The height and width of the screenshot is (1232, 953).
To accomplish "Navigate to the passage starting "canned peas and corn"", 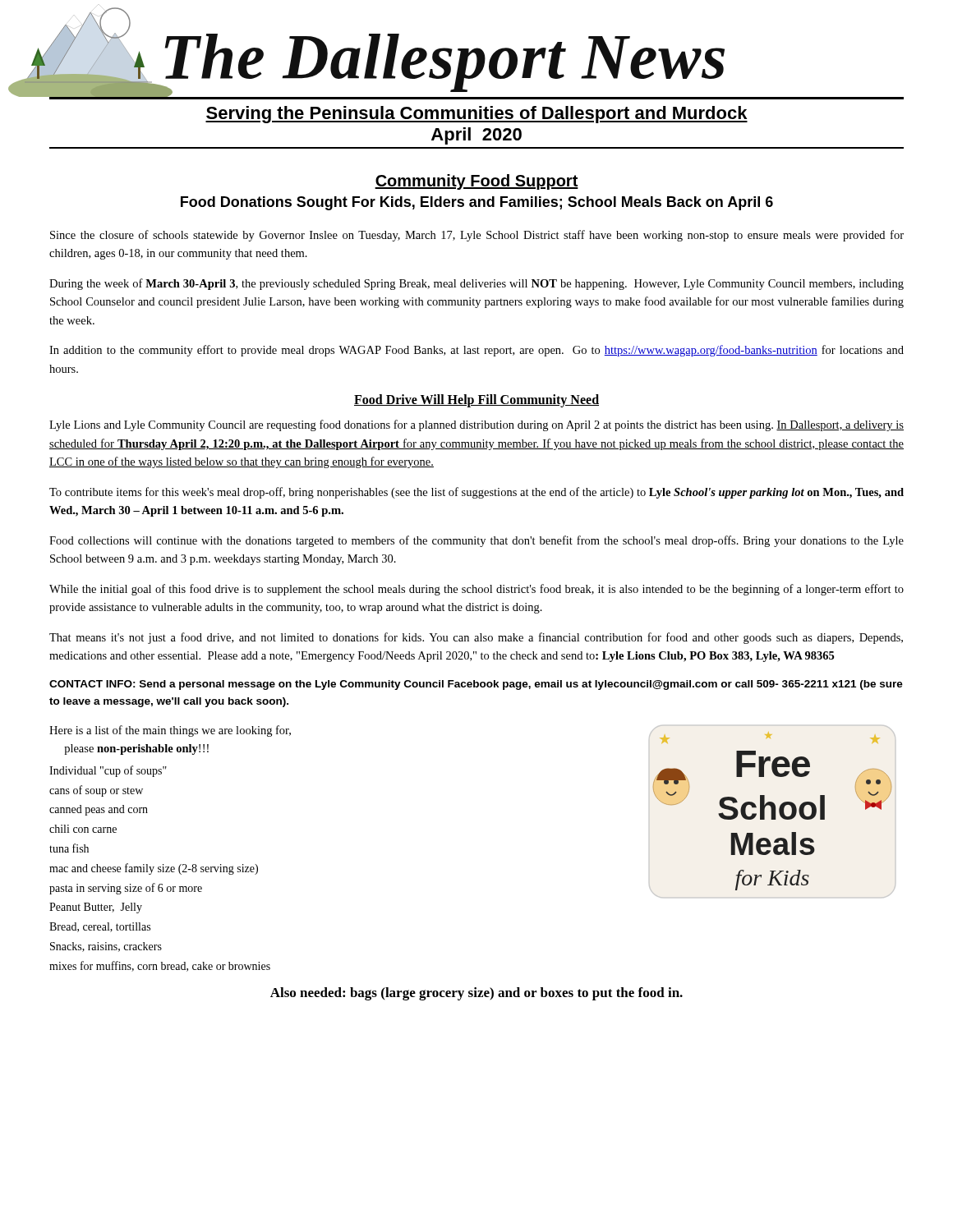I will pos(99,810).
